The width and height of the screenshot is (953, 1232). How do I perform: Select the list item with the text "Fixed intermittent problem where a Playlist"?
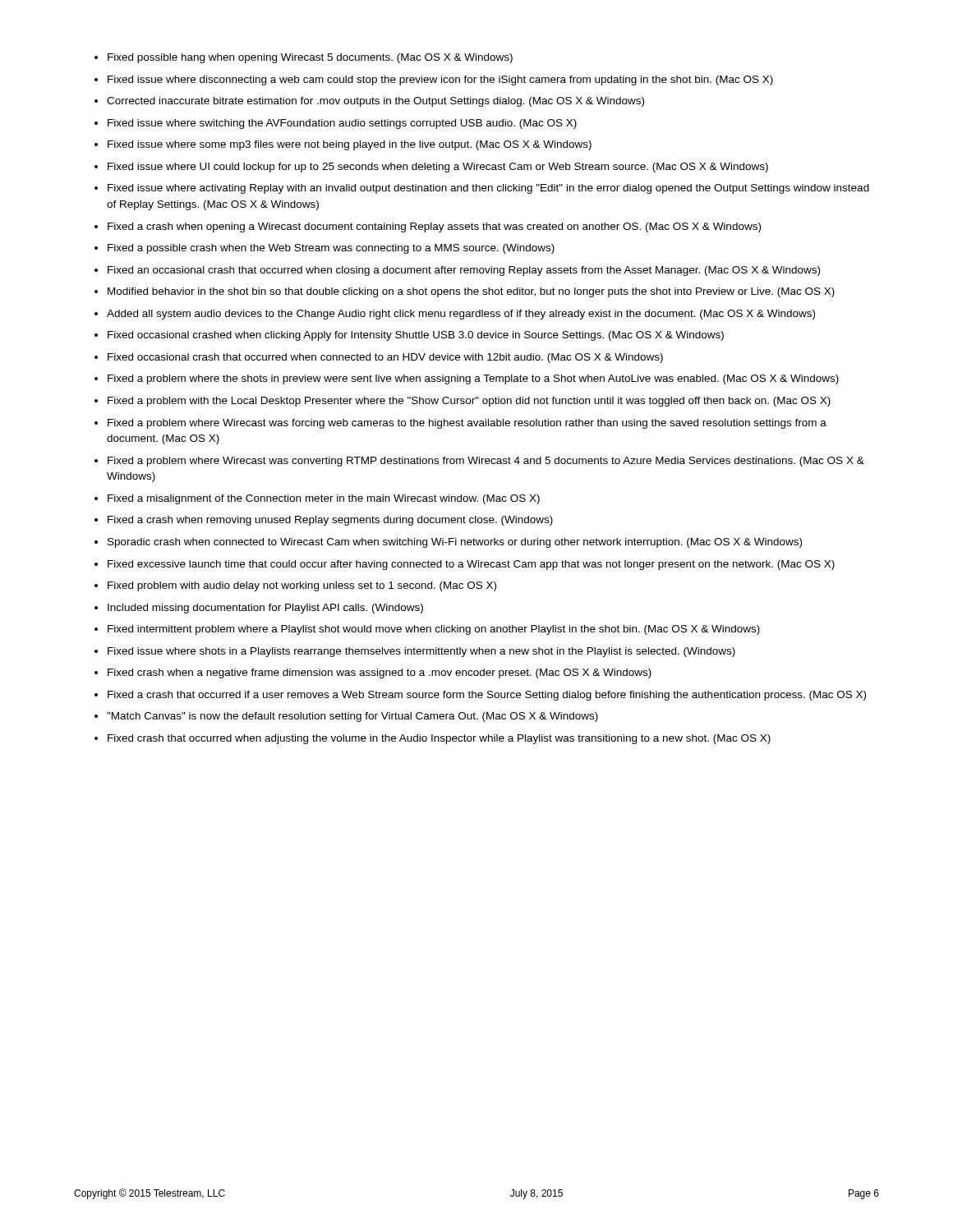434,629
